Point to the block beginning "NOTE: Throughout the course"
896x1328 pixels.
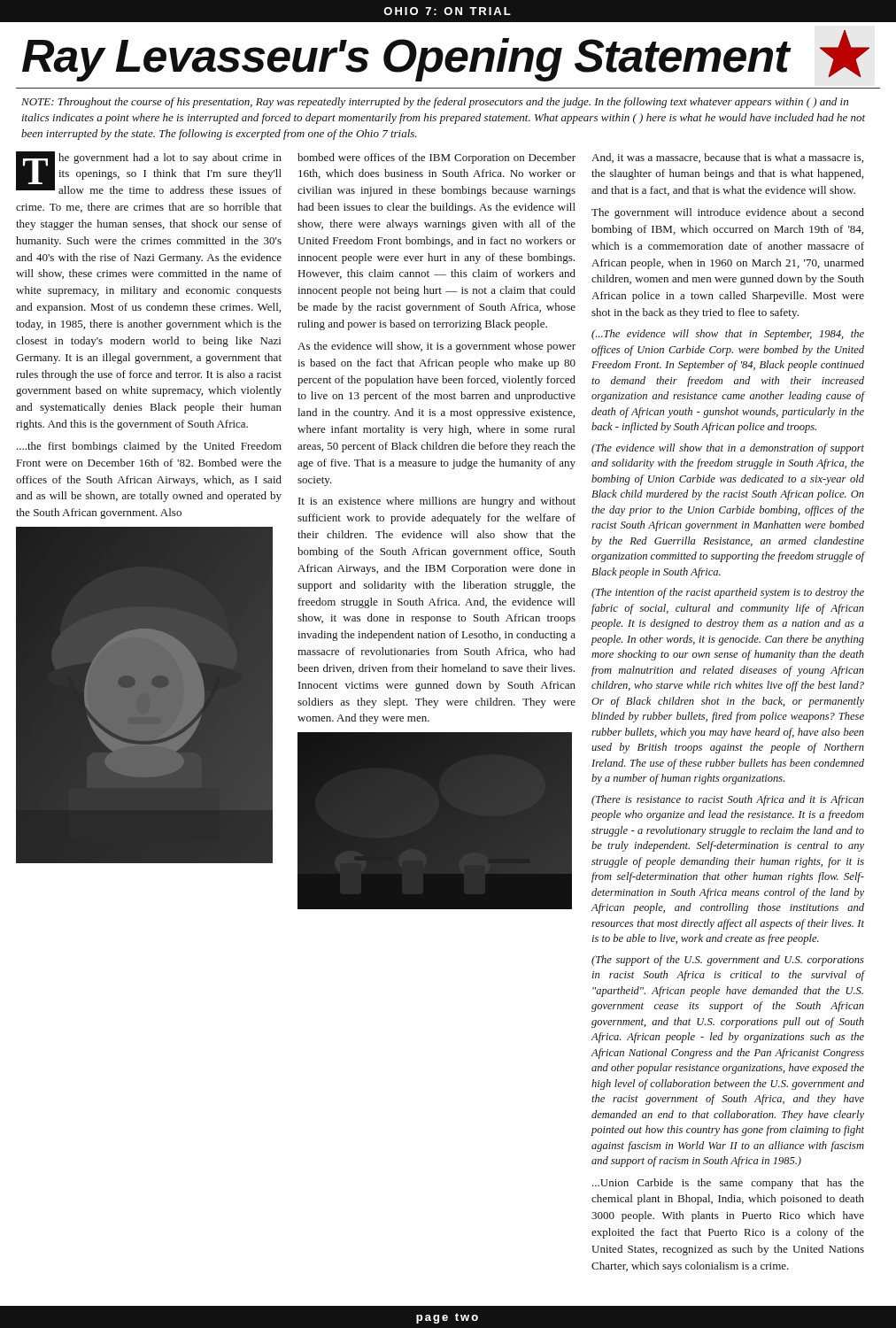coord(443,117)
